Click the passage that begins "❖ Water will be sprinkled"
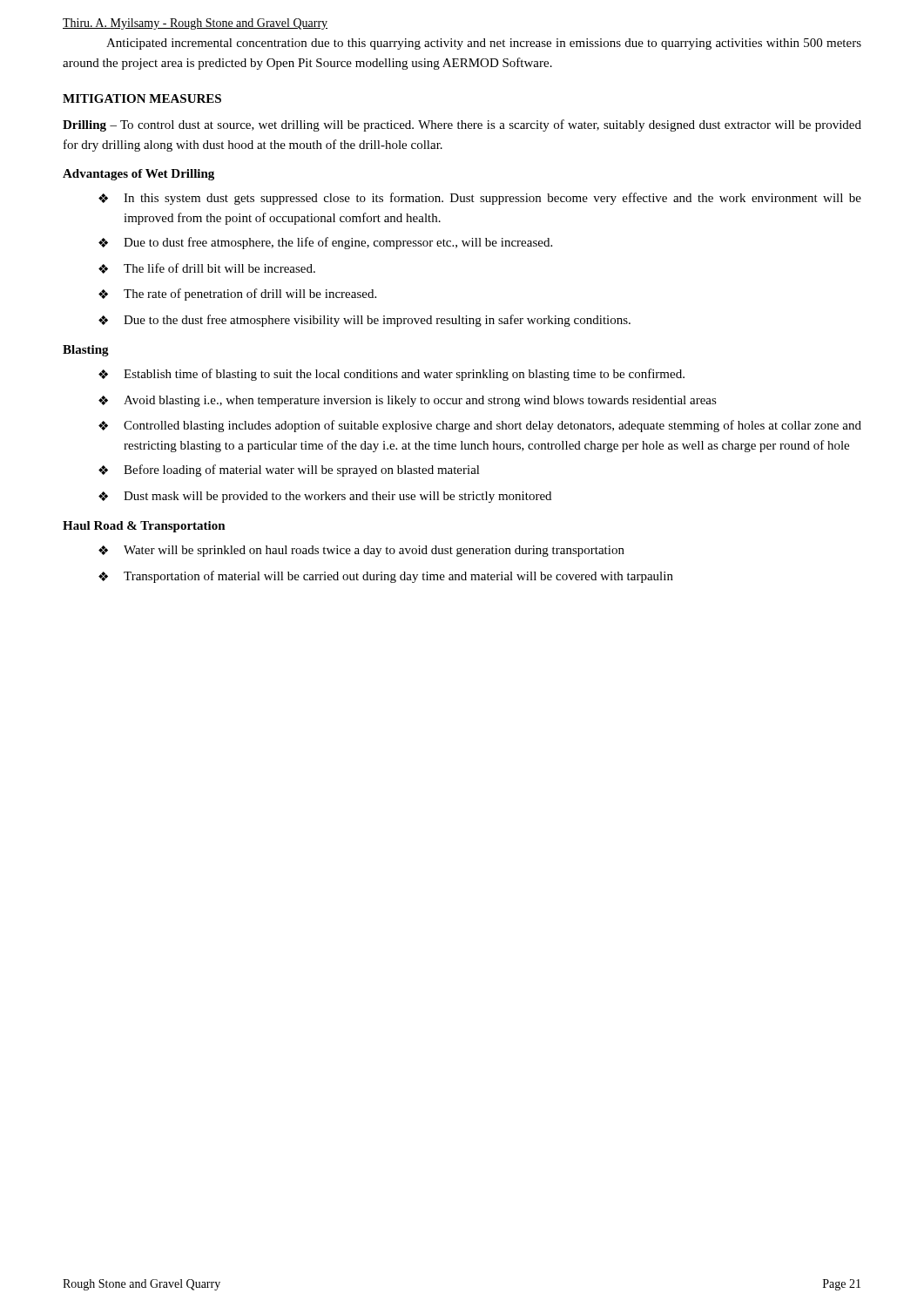This screenshot has height=1307, width=924. click(x=479, y=550)
